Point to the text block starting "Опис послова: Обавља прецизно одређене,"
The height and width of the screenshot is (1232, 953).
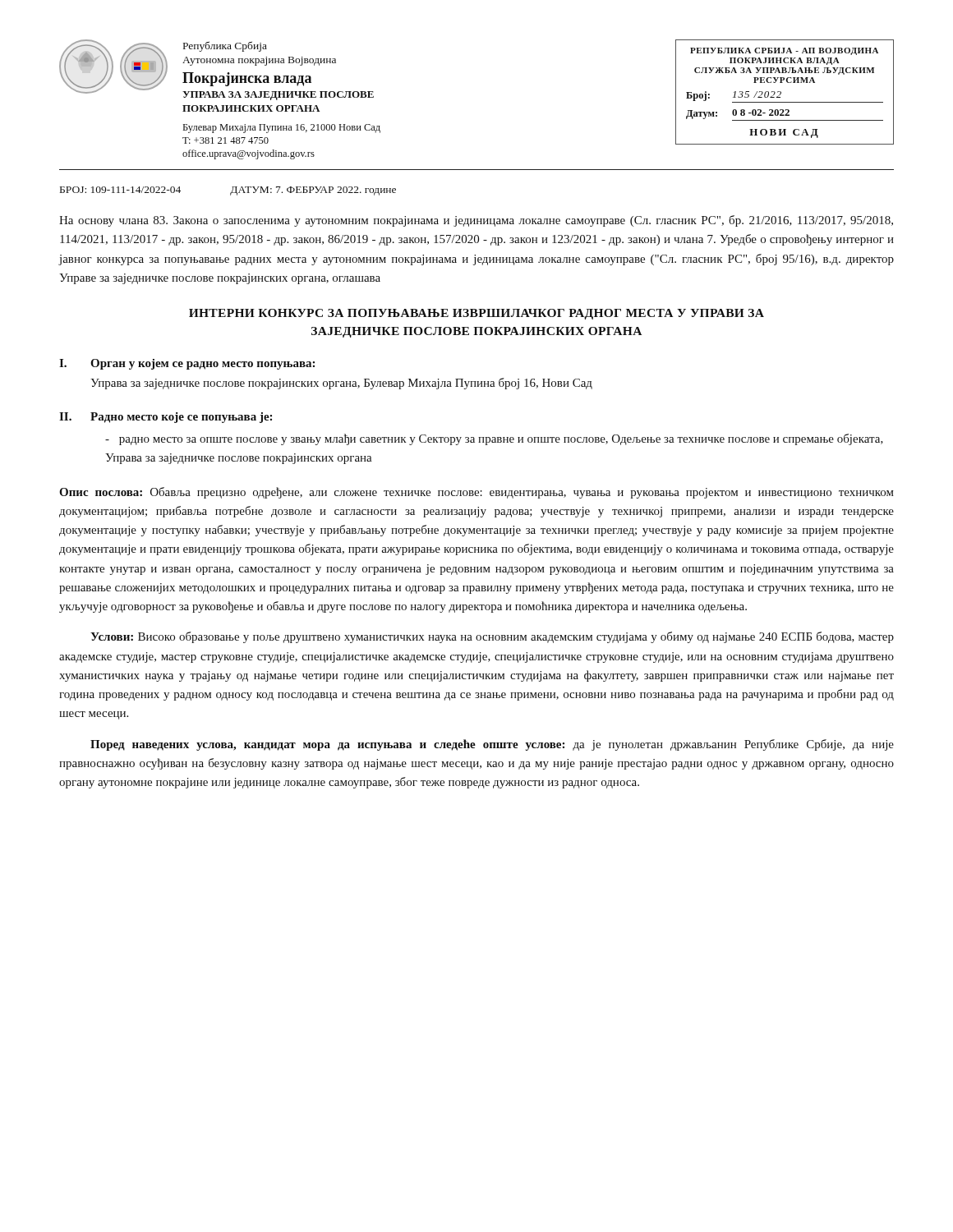coord(476,549)
